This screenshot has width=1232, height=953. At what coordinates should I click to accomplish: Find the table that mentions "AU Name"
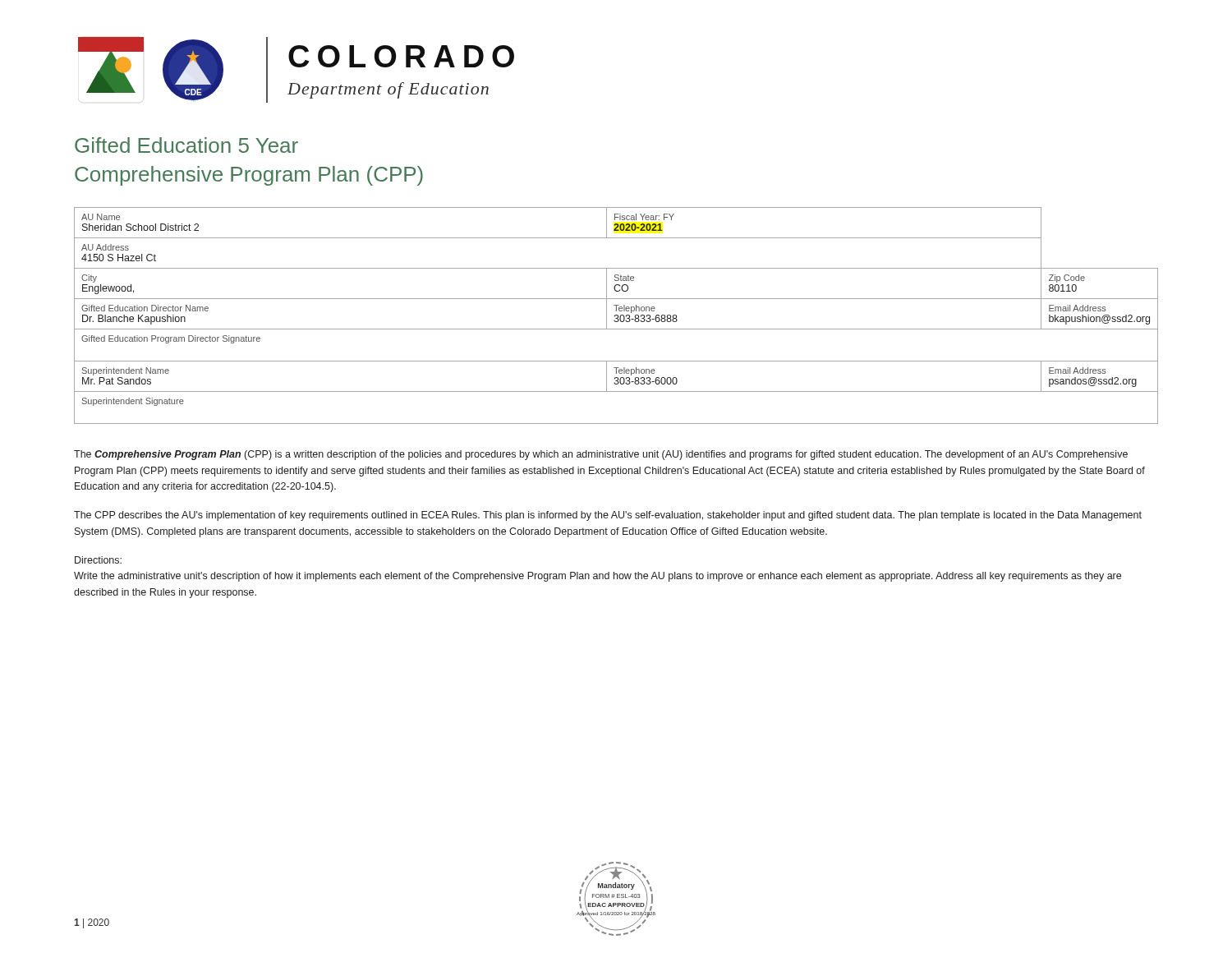[x=616, y=316]
